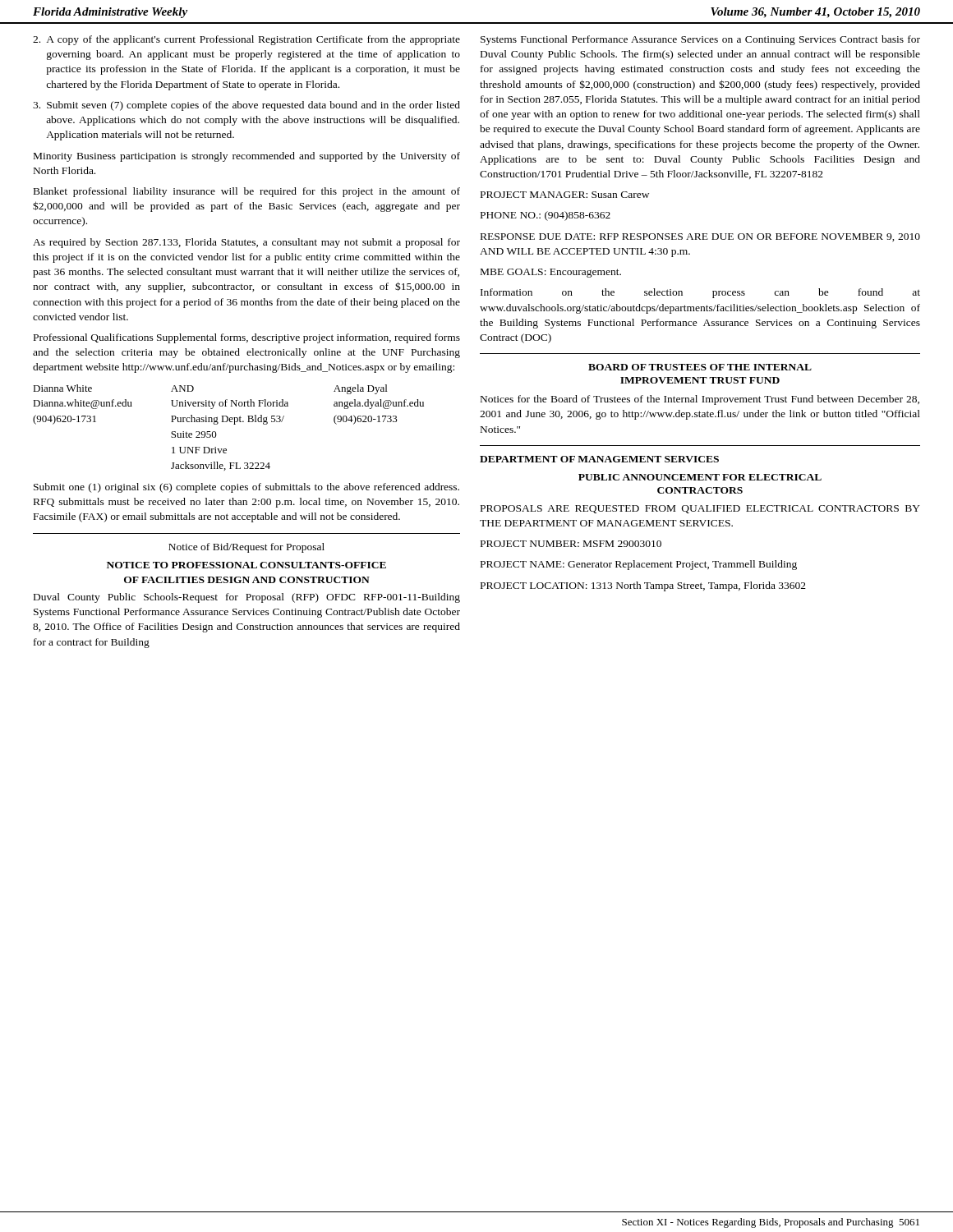Select the text starting "PROJECT NUMBER: MSFM 29003010"
This screenshot has width=953, height=1232.
[571, 544]
